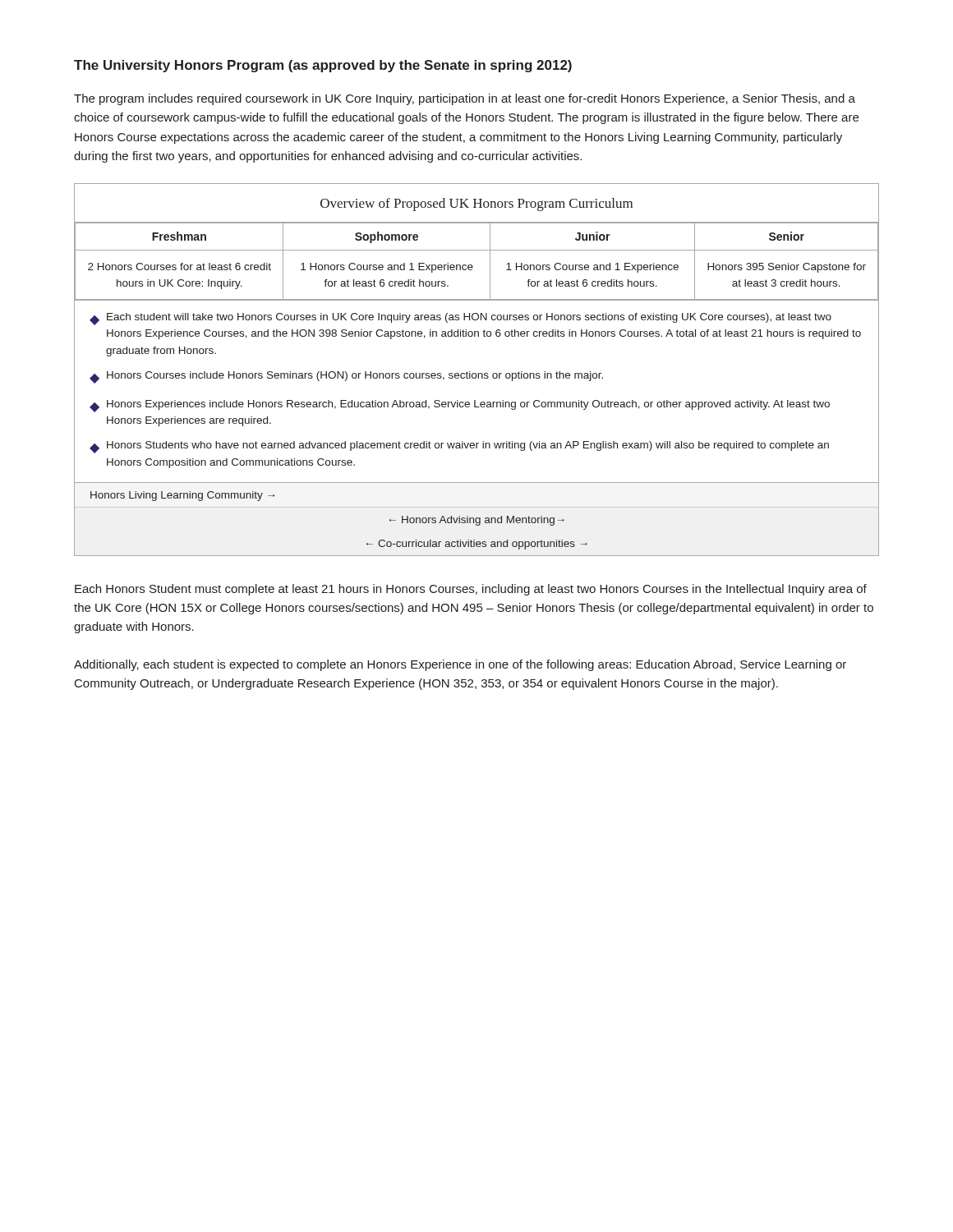953x1232 pixels.
Task: Locate the section header that opens with "The University Honors Program (as"
Action: coord(323,65)
